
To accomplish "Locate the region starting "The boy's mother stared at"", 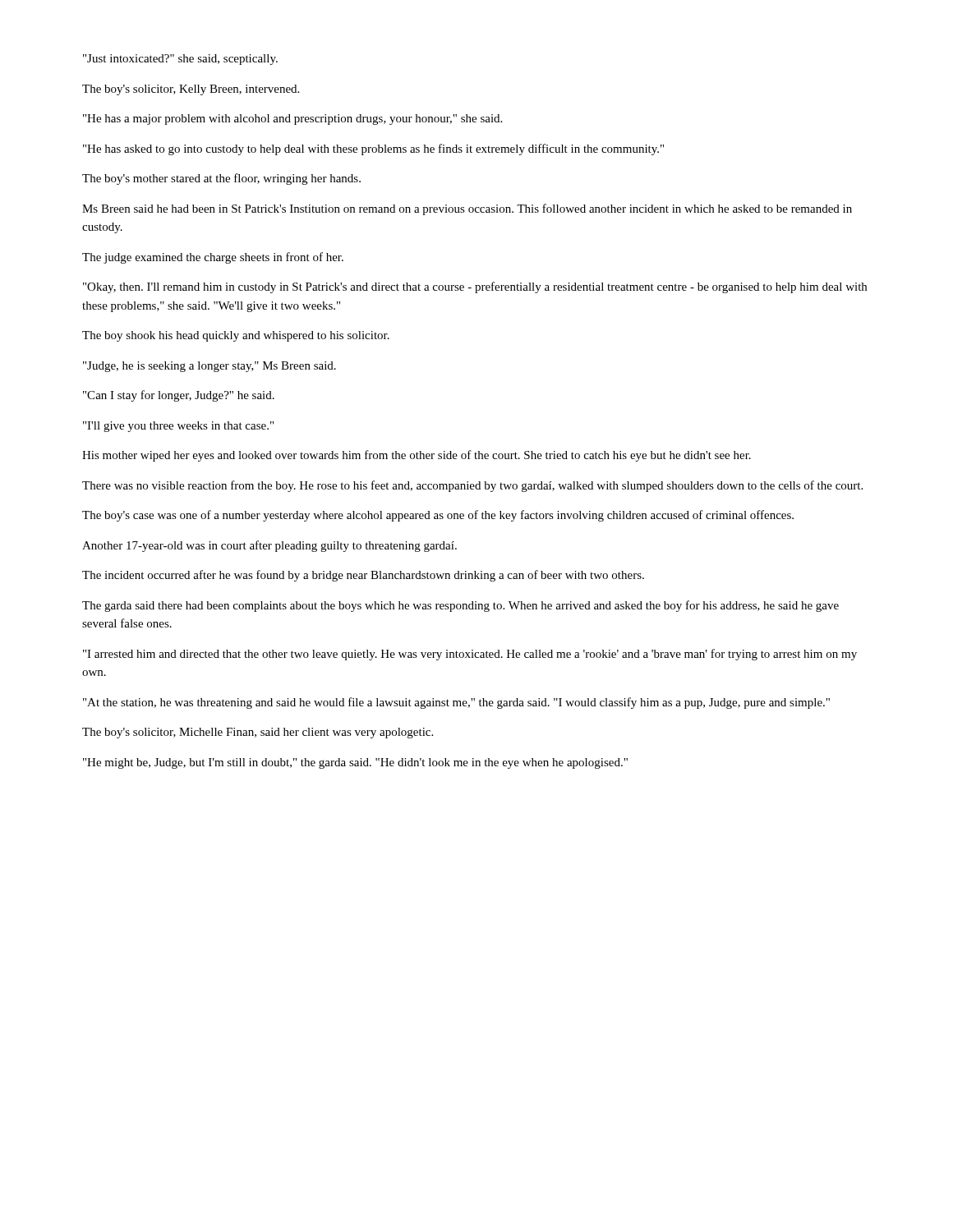I will point(222,178).
